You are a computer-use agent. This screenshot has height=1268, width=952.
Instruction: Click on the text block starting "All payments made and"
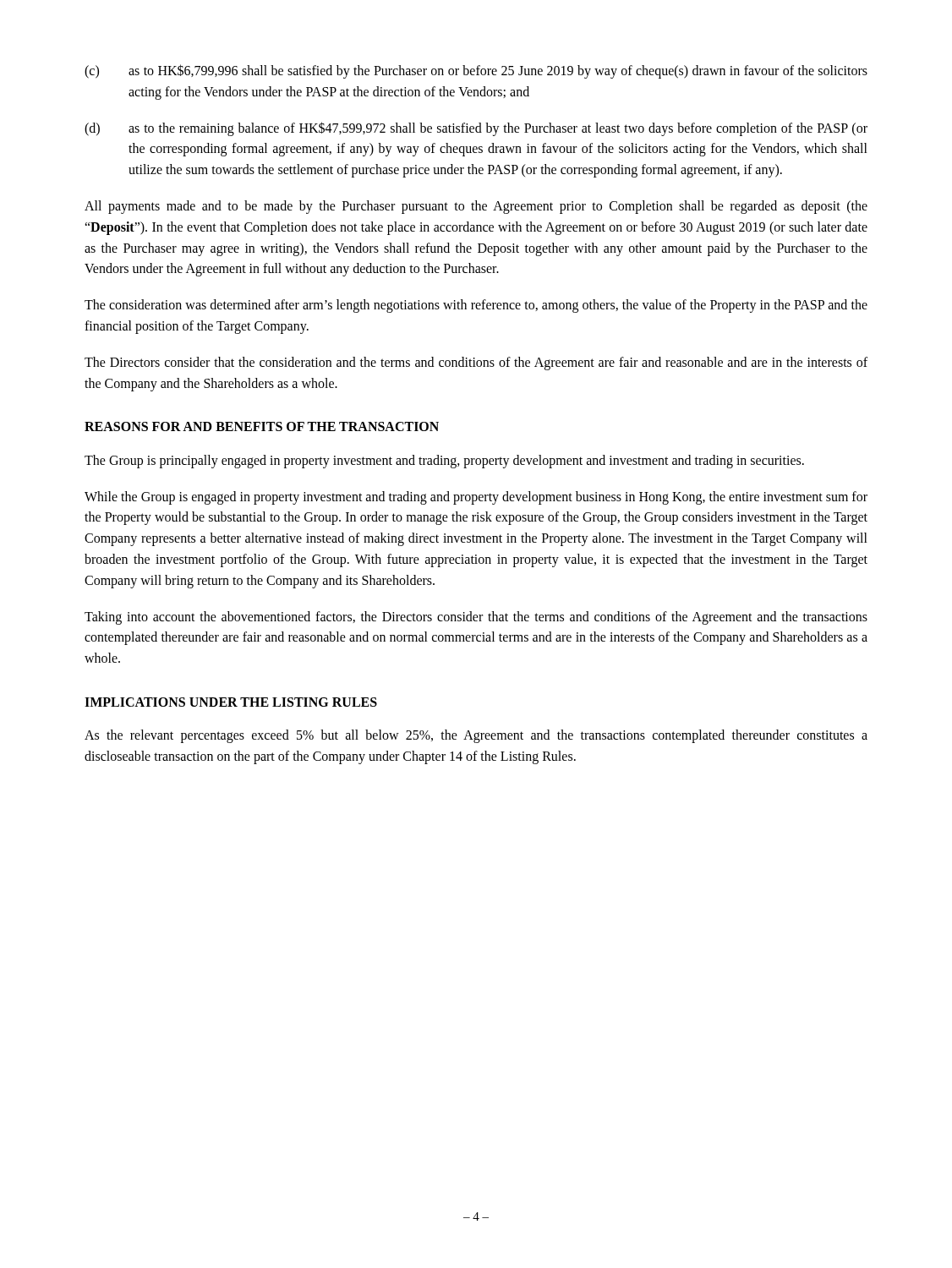click(x=476, y=237)
